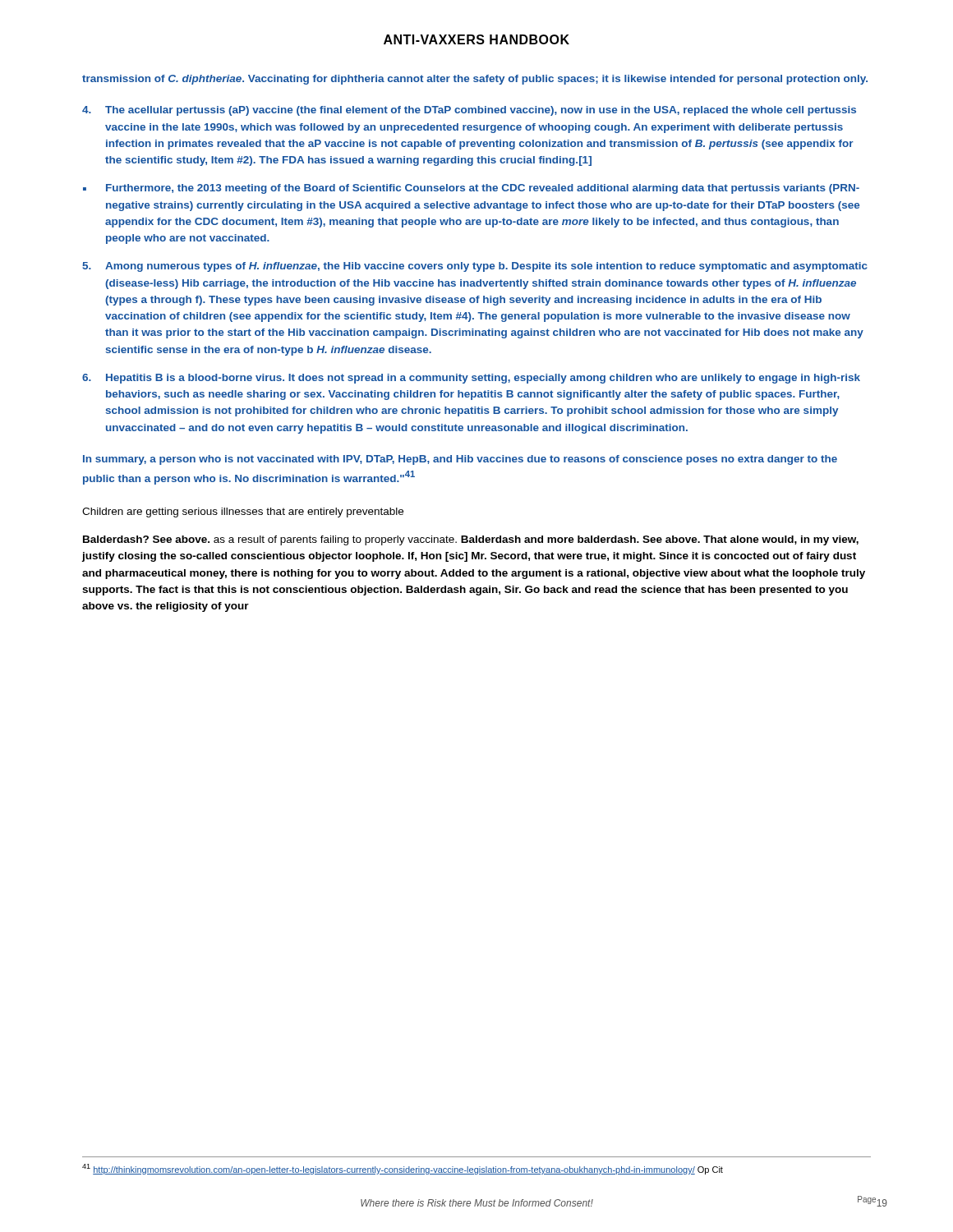This screenshot has width=953, height=1232.
Task: Select the element starting "Balderdash? See above."
Action: coord(474,573)
